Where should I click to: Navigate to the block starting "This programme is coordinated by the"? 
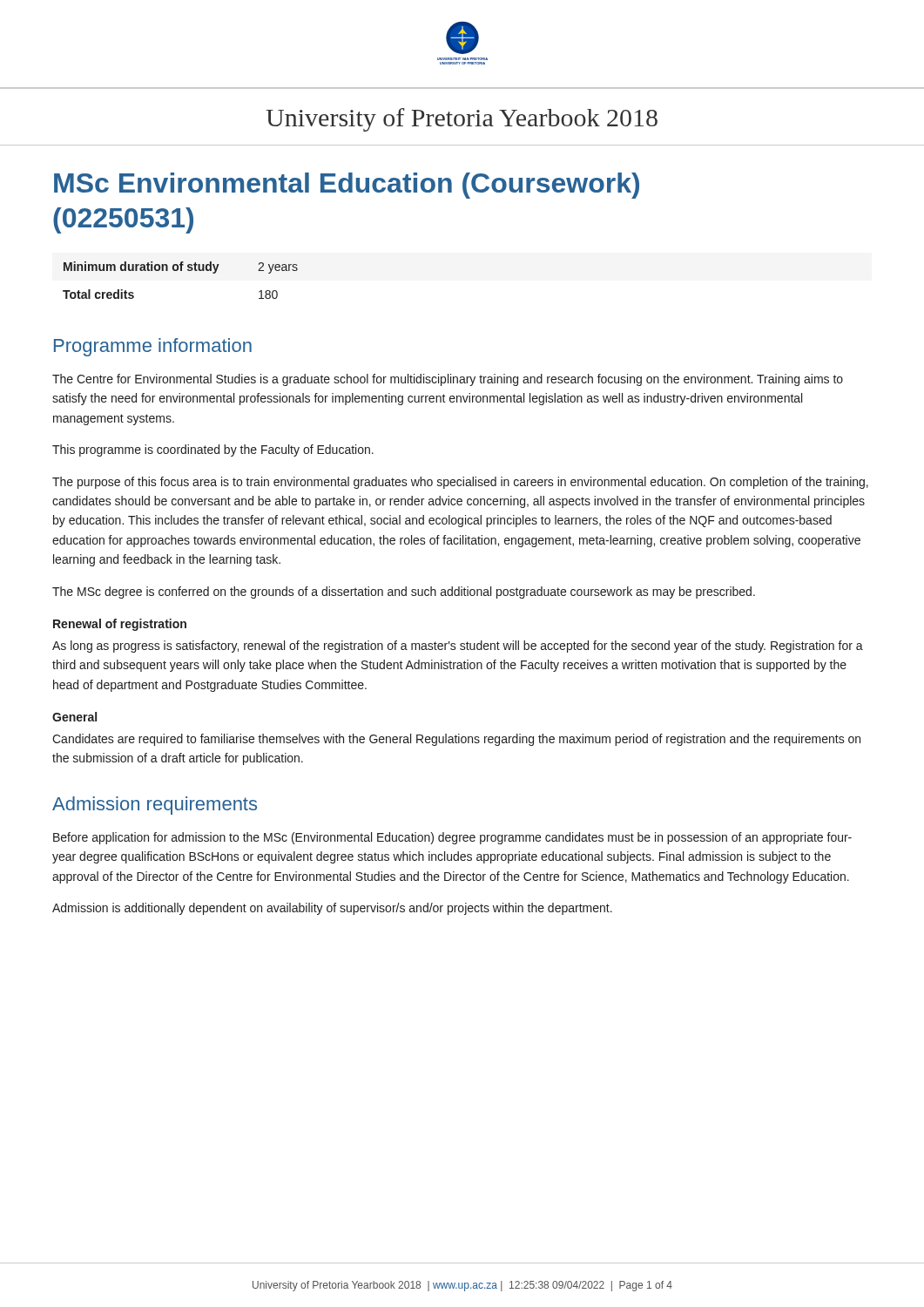[213, 450]
